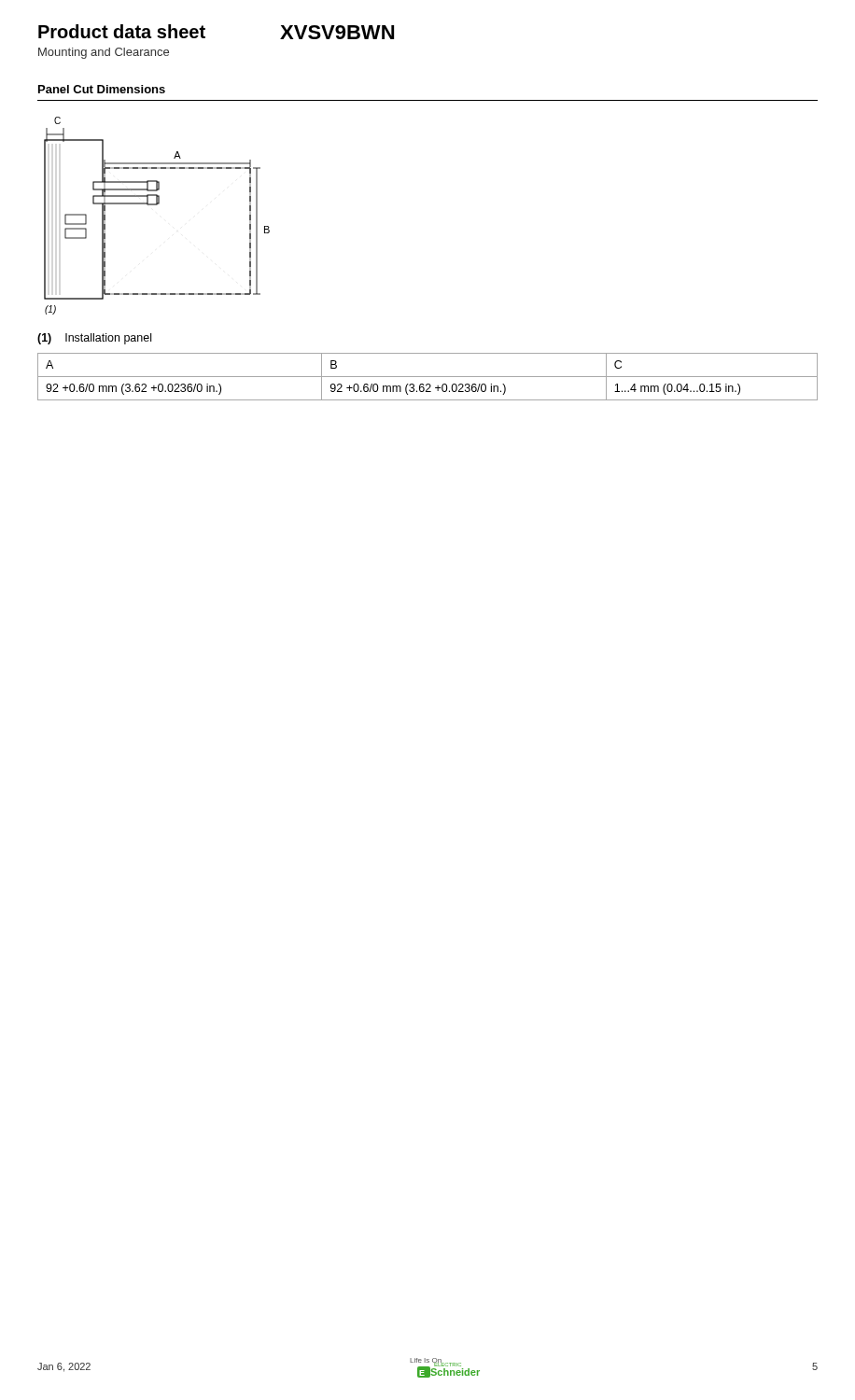The image size is (855, 1400).
Task: Point to the element starting "(1) Installation panel"
Action: click(x=95, y=338)
